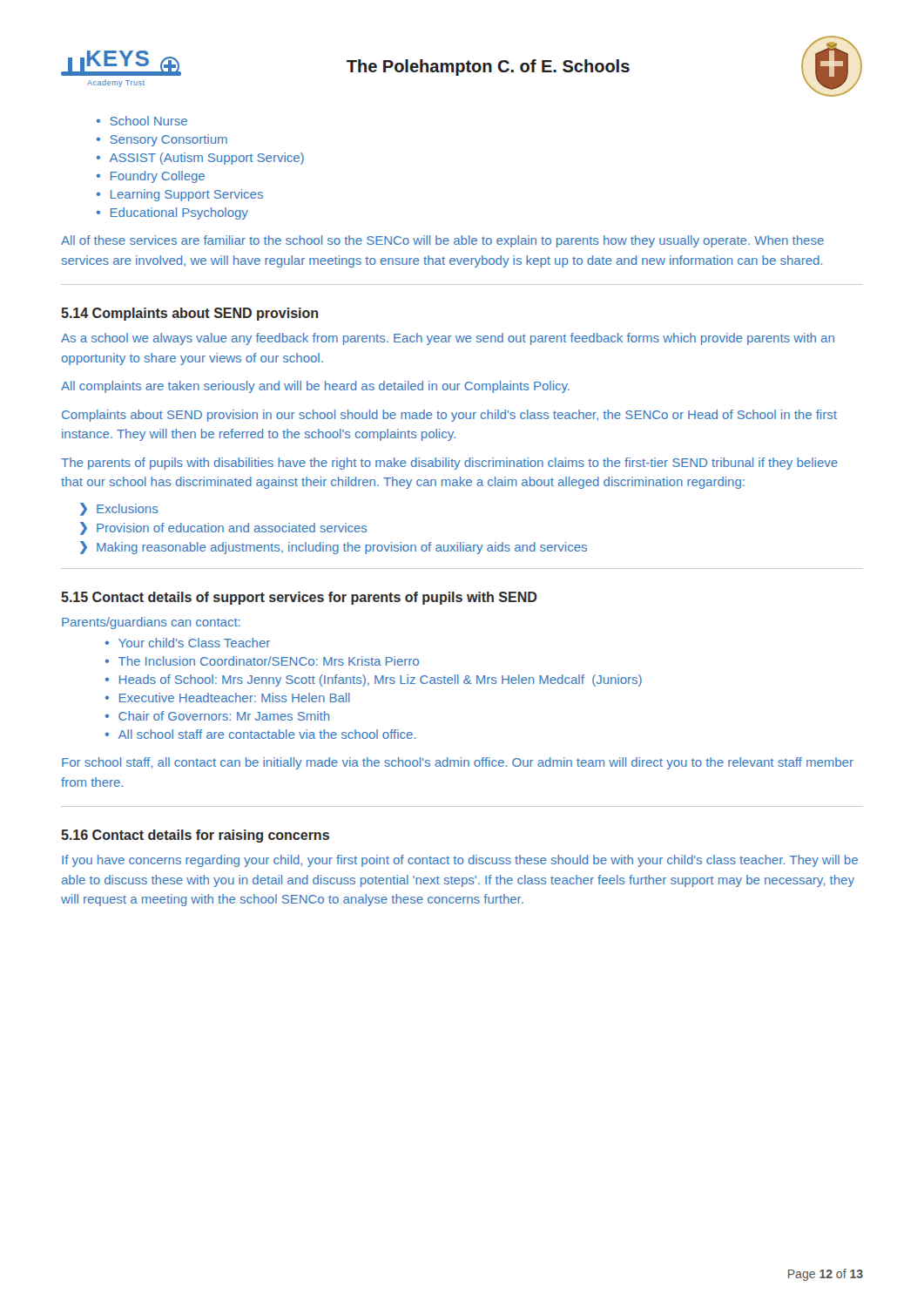Viewport: 924px width, 1307px height.
Task: Select the text block containing "If you have concerns regarding your child, your"
Action: [x=460, y=879]
